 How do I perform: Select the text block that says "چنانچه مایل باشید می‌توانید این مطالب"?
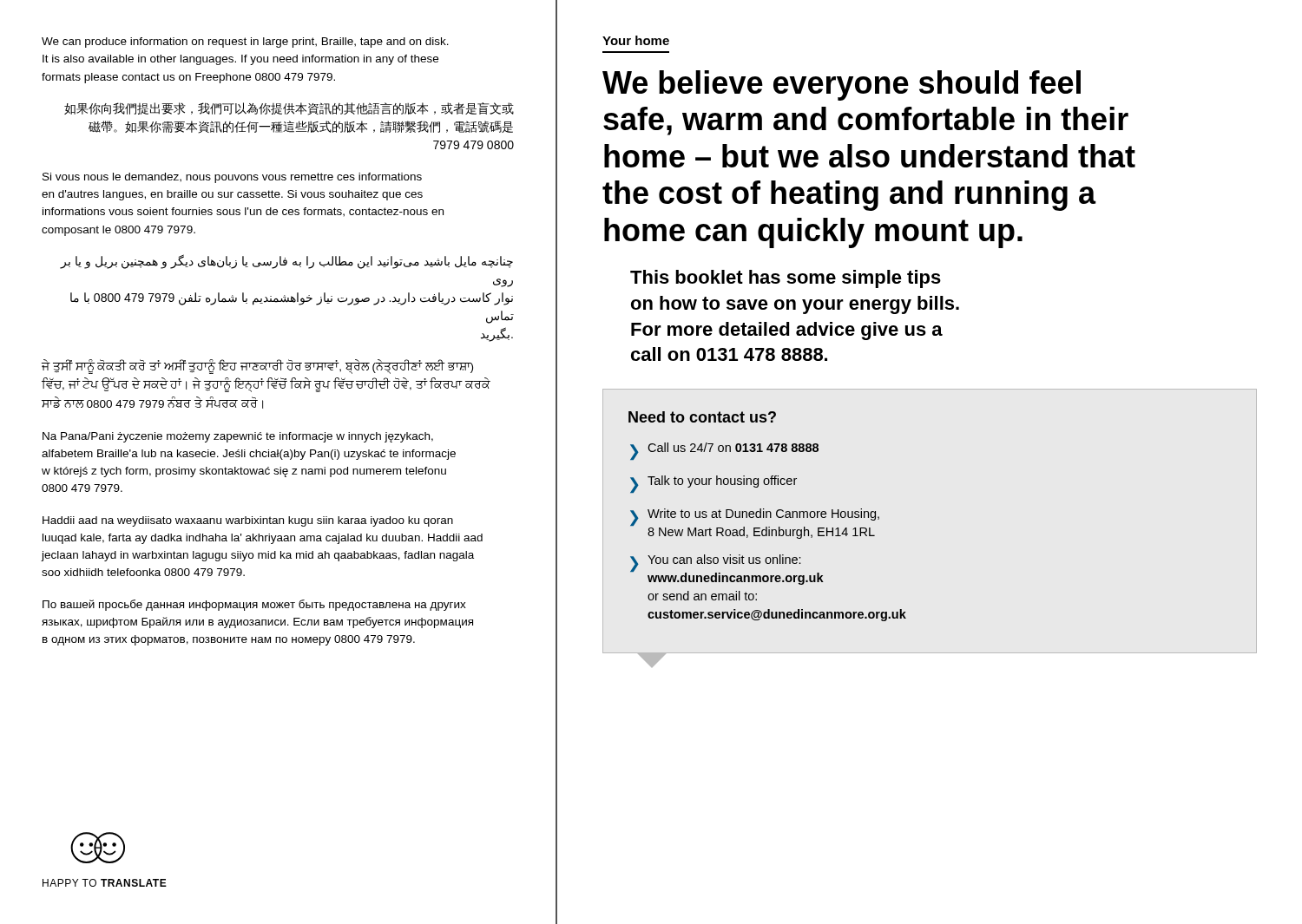pos(287,297)
